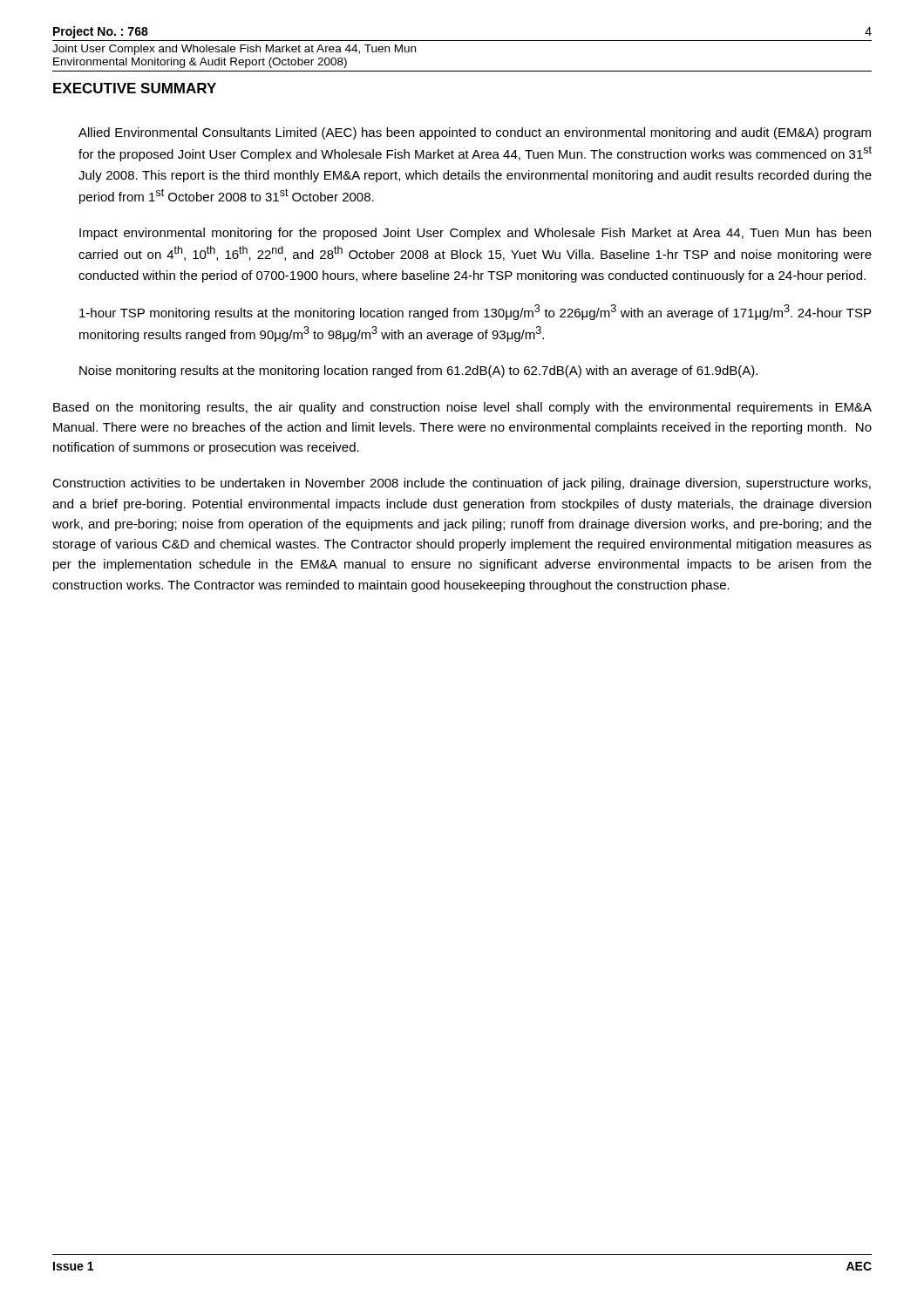Locate the block of text that opens with "Construction activities to be"

coord(462,534)
